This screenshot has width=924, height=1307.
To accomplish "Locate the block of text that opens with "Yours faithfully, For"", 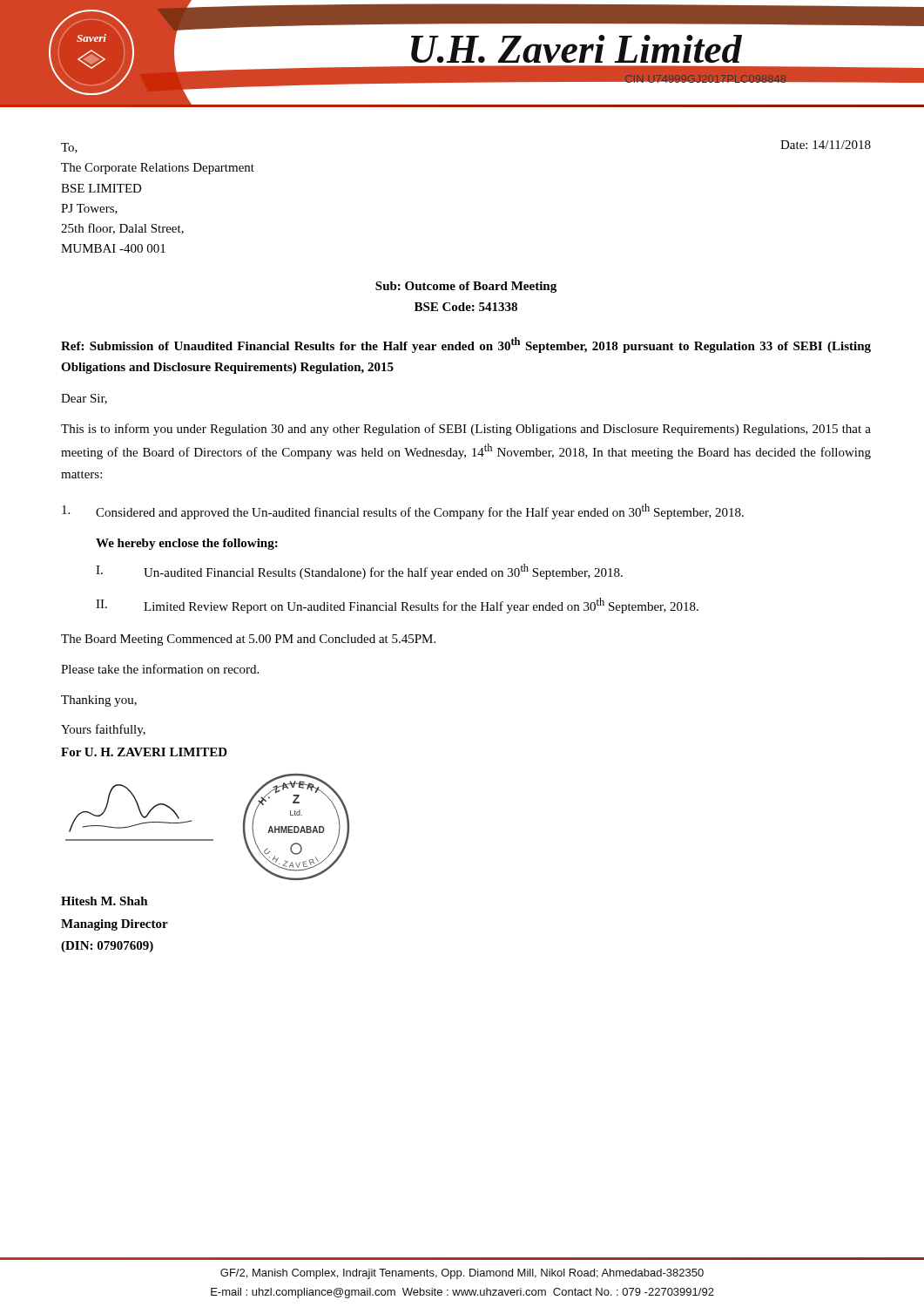I will coord(144,741).
